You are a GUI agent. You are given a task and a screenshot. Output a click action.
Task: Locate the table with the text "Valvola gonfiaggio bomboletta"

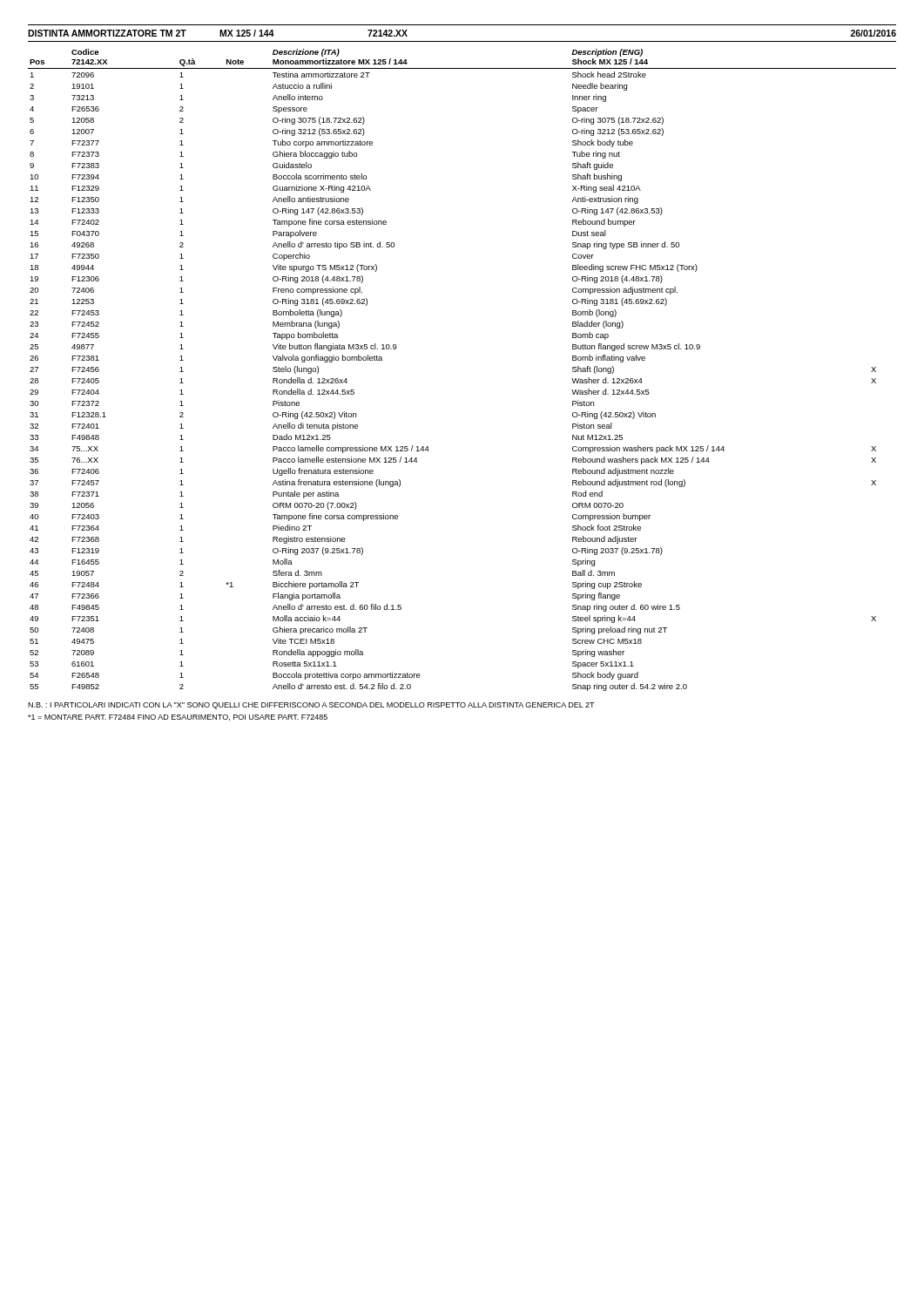(462, 369)
